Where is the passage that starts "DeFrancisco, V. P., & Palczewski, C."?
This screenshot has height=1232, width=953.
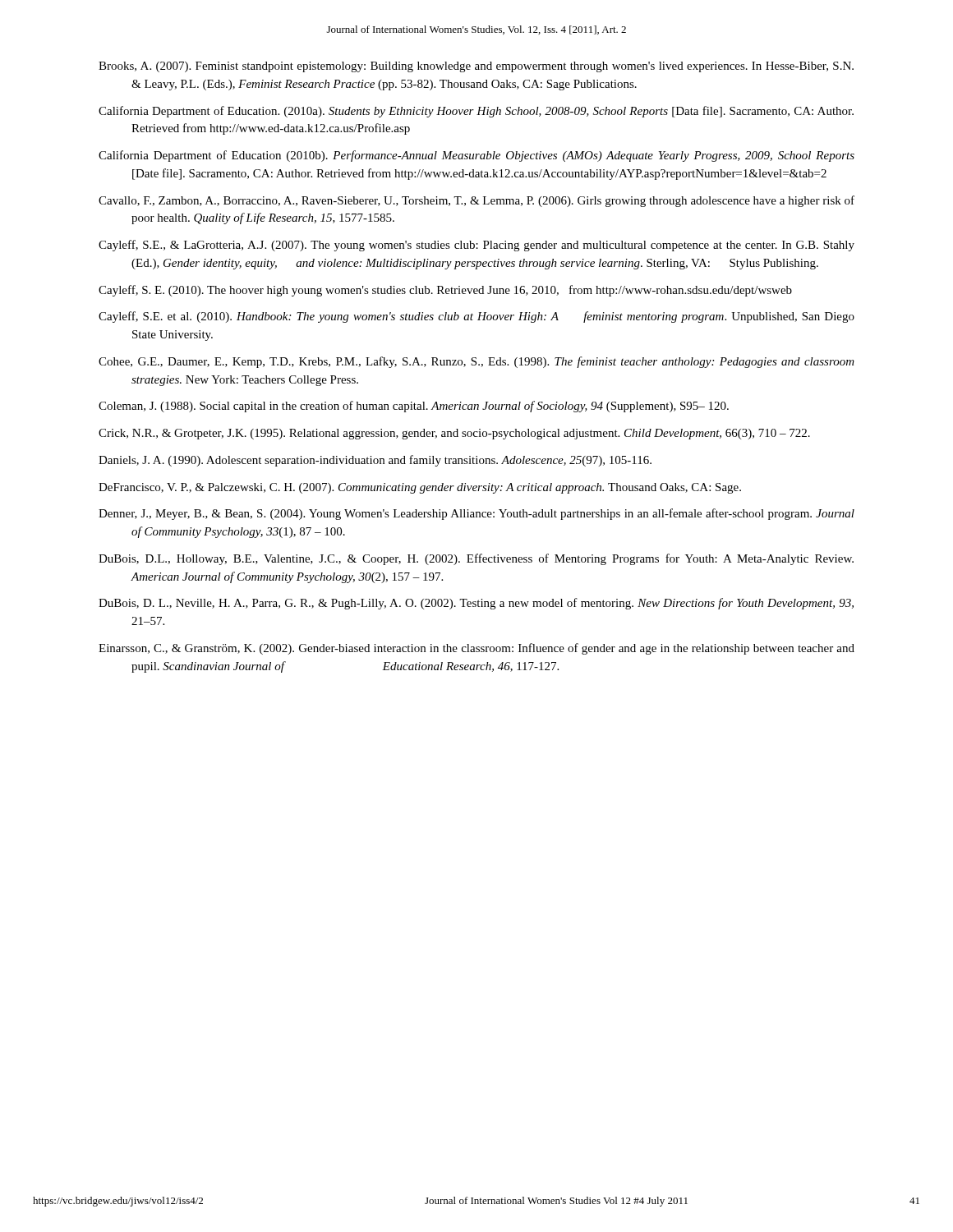pos(420,487)
